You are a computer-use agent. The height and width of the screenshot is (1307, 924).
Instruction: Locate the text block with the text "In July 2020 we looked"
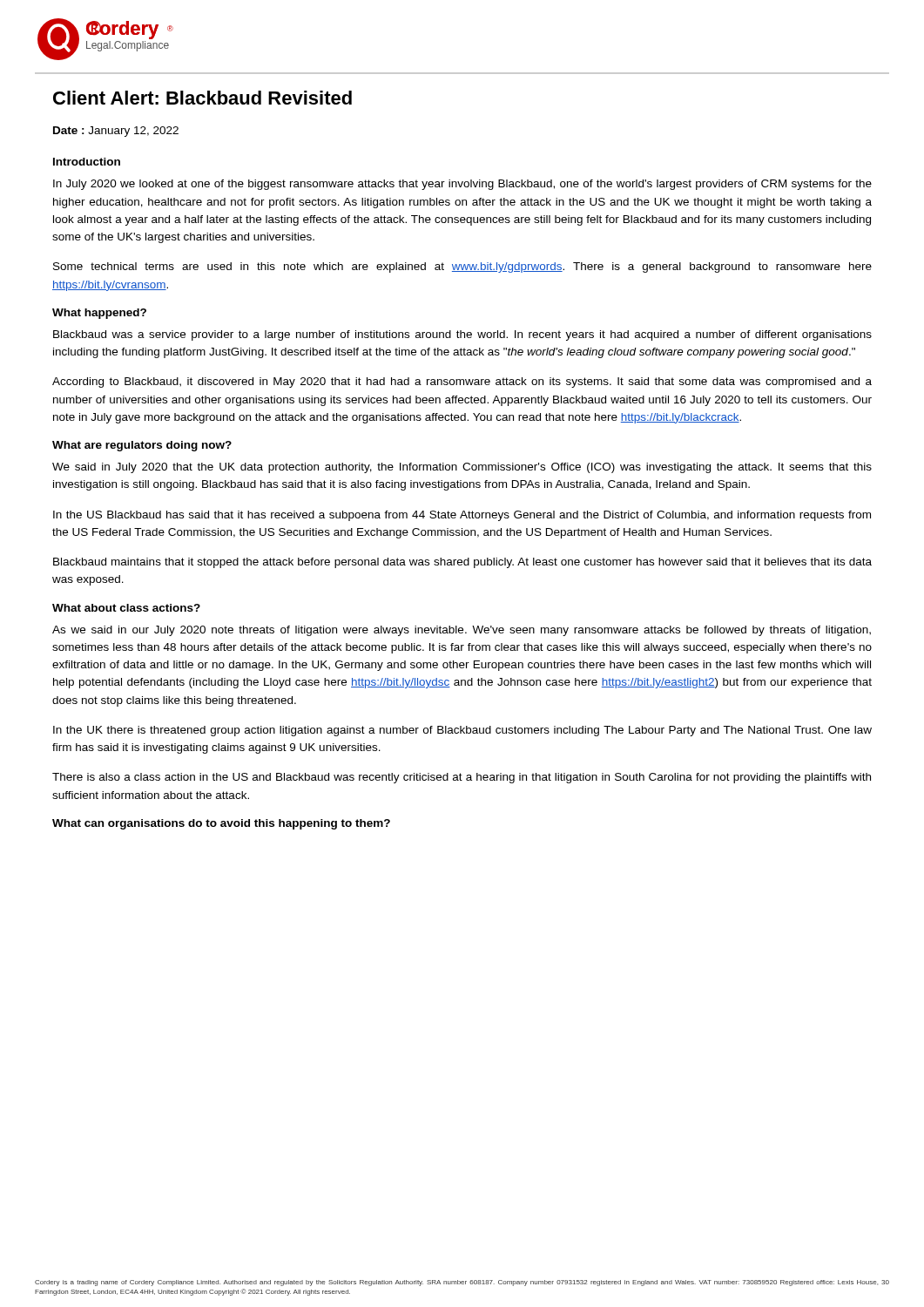[462, 210]
